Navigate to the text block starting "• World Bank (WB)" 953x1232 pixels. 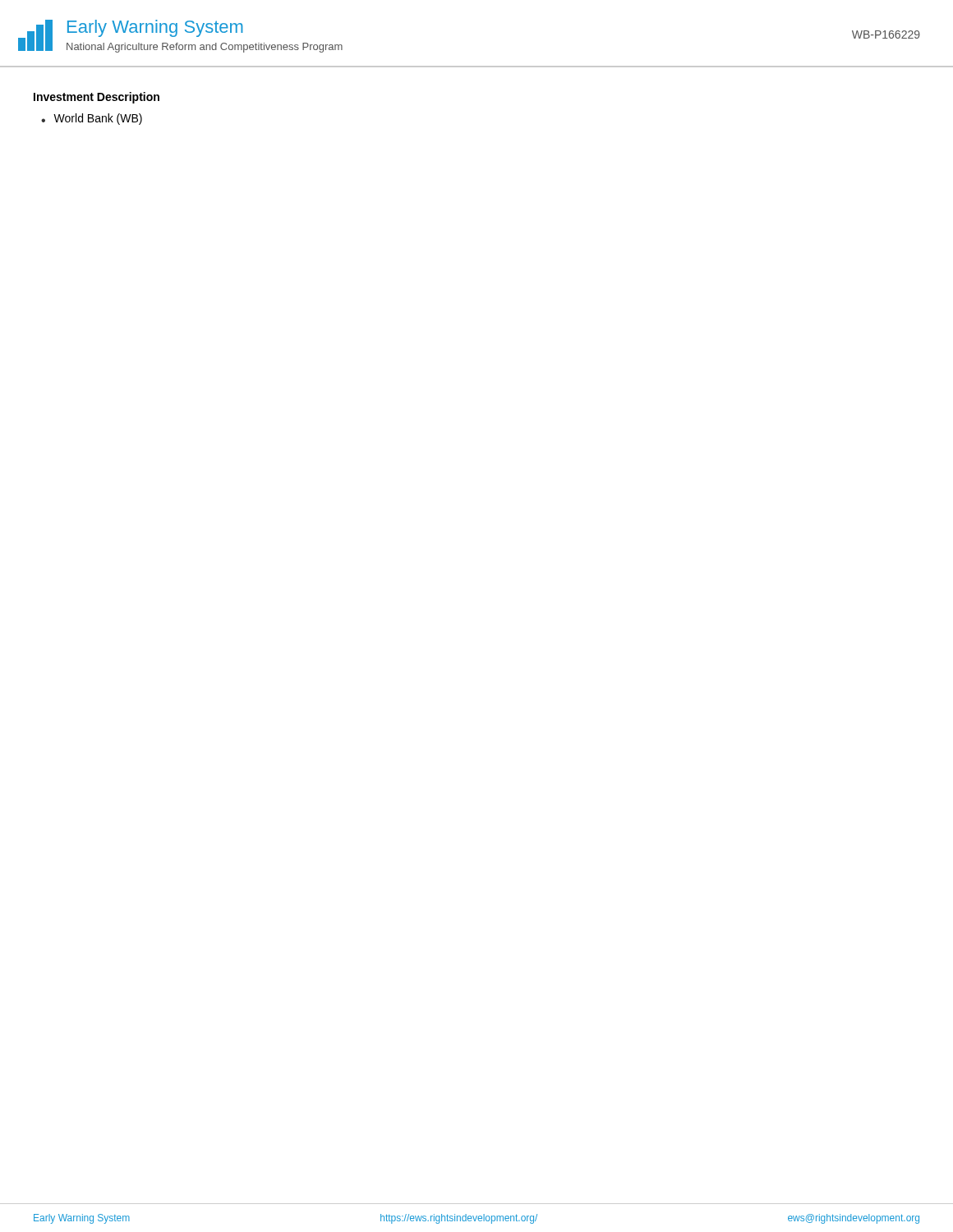coord(92,121)
